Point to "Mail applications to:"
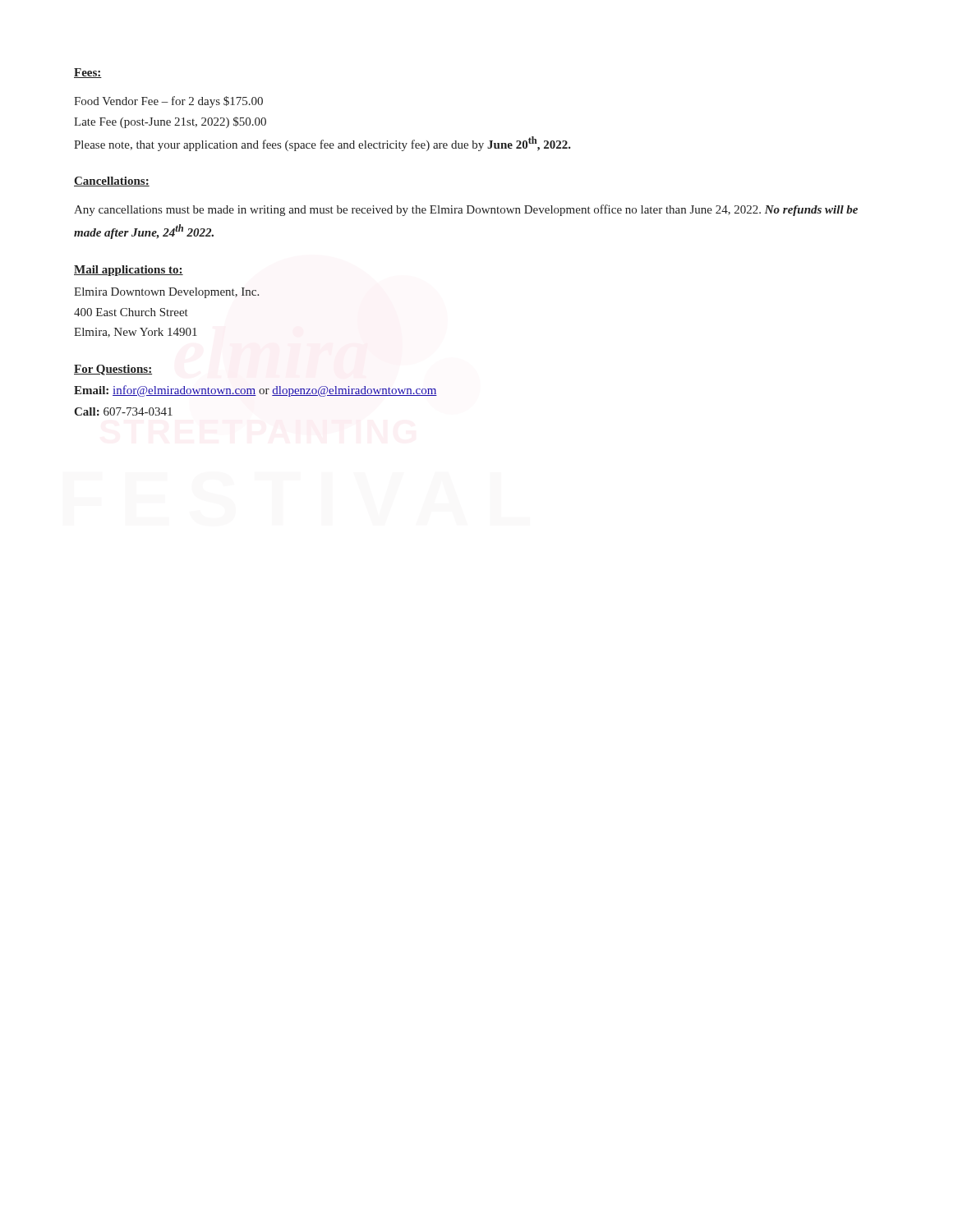The image size is (953, 1232). coord(128,269)
